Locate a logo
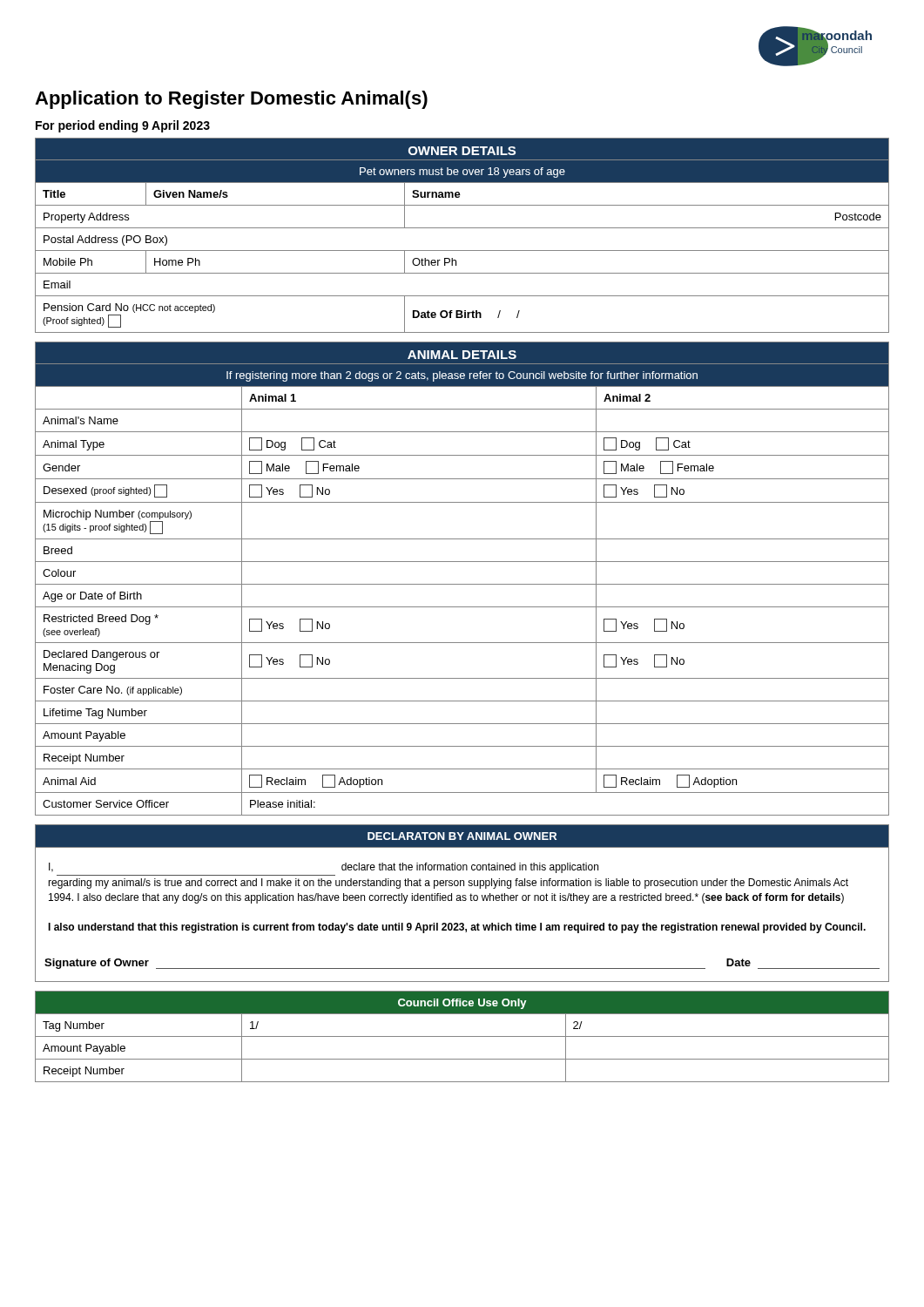This screenshot has height=1307, width=924. (x=819, y=46)
